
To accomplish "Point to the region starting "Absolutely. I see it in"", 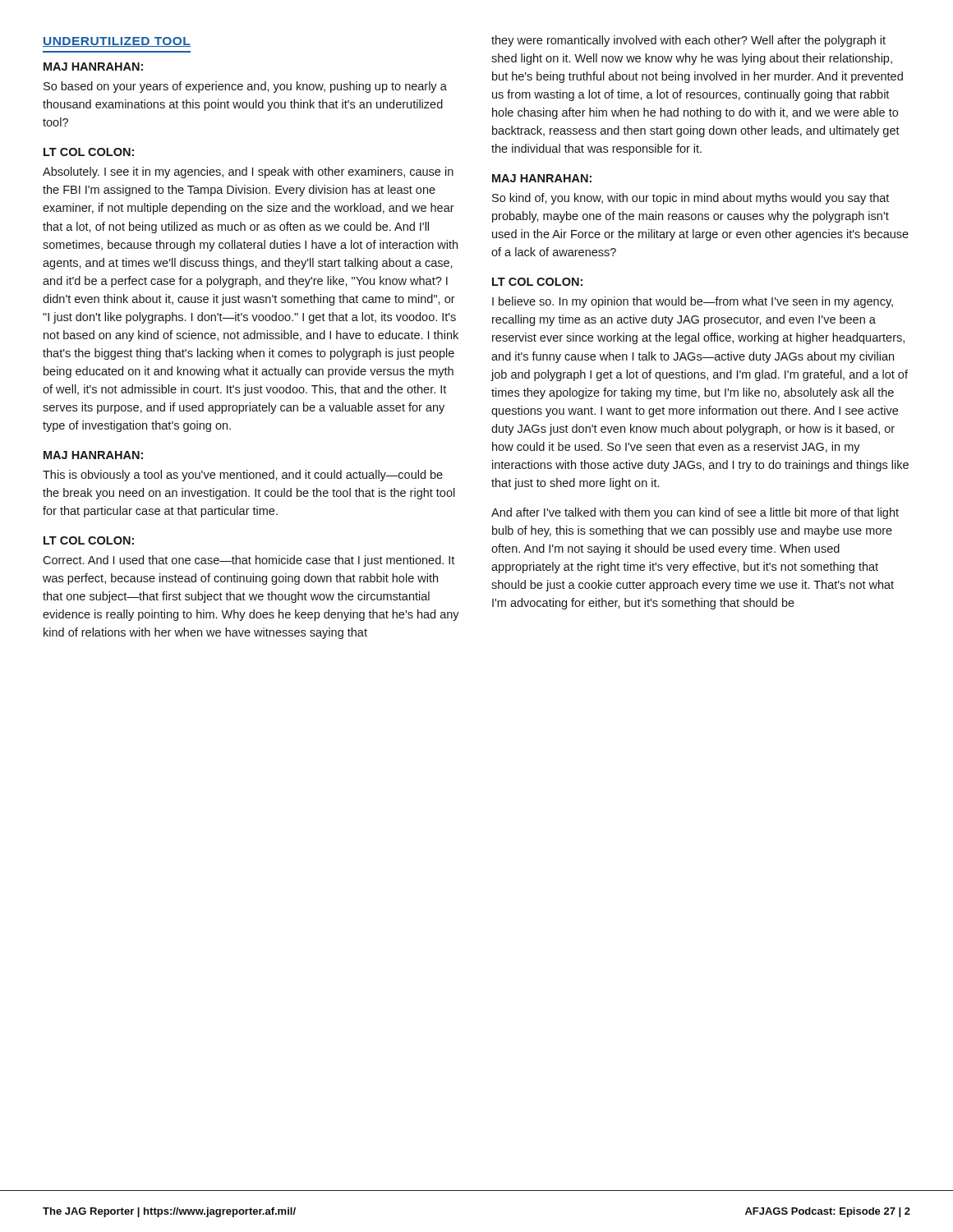I will (252, 299).
